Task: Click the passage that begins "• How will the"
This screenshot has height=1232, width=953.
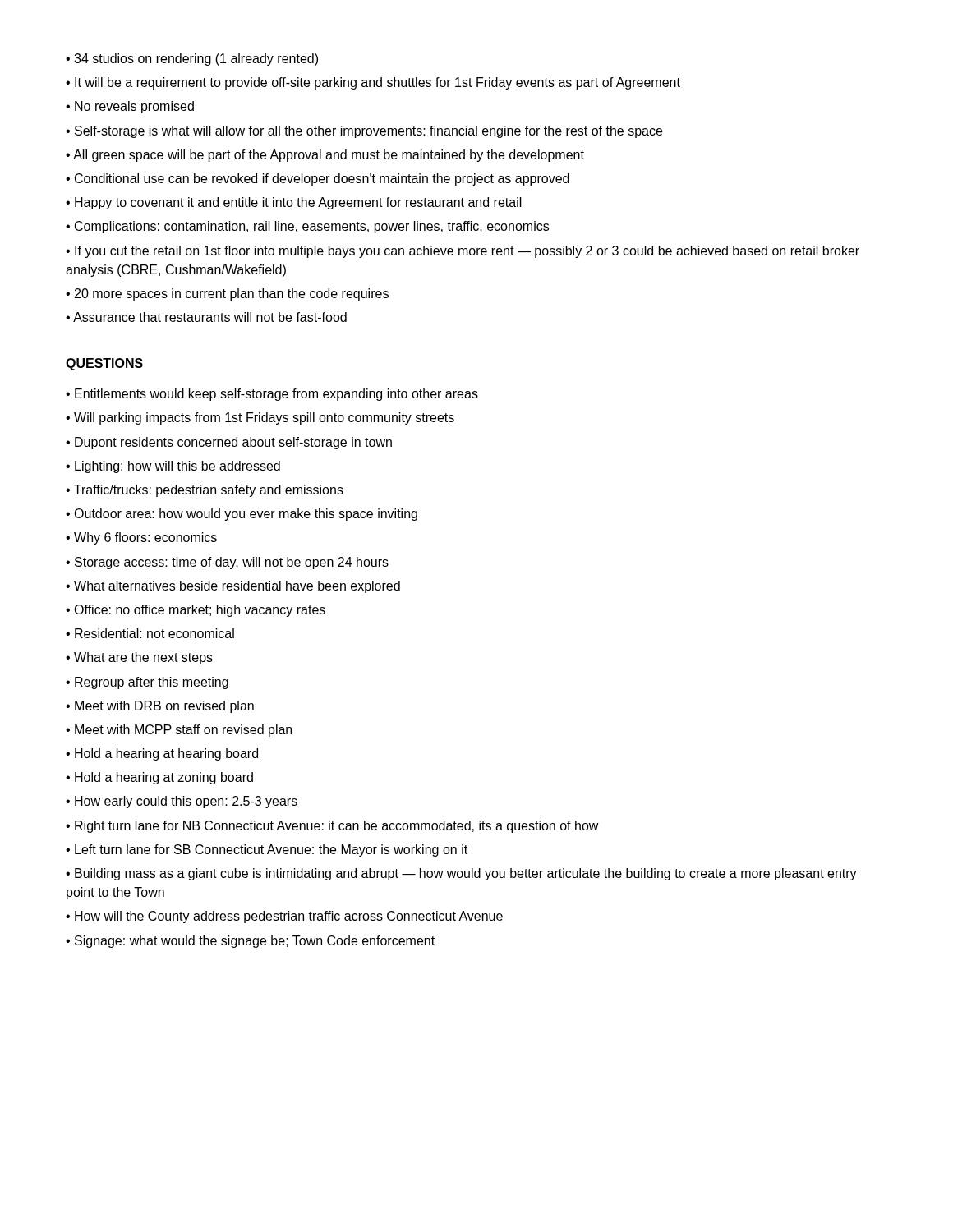Action: point(284,916)
